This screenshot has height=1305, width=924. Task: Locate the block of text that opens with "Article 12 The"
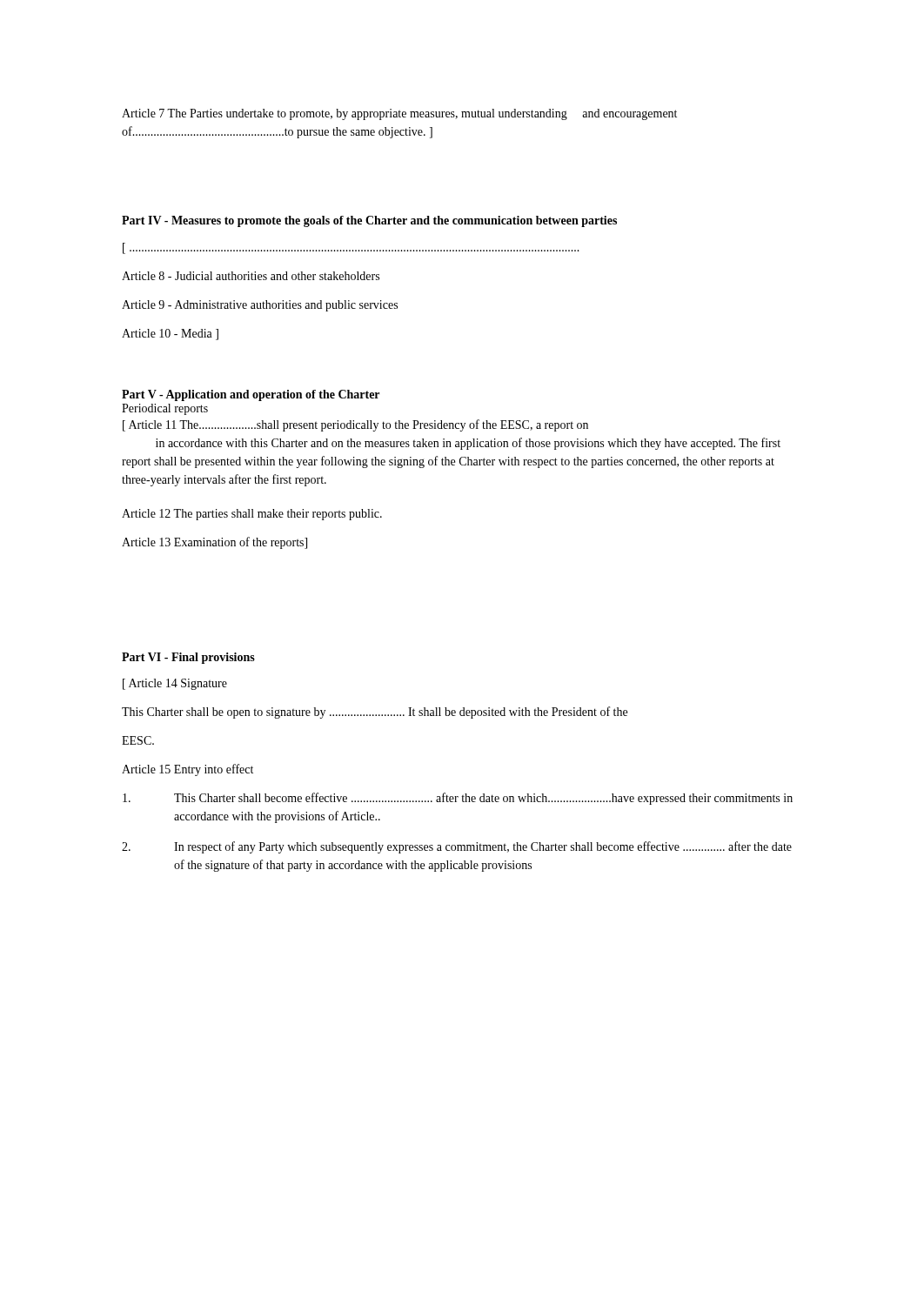pyautogui.click(x=252, y=513)
